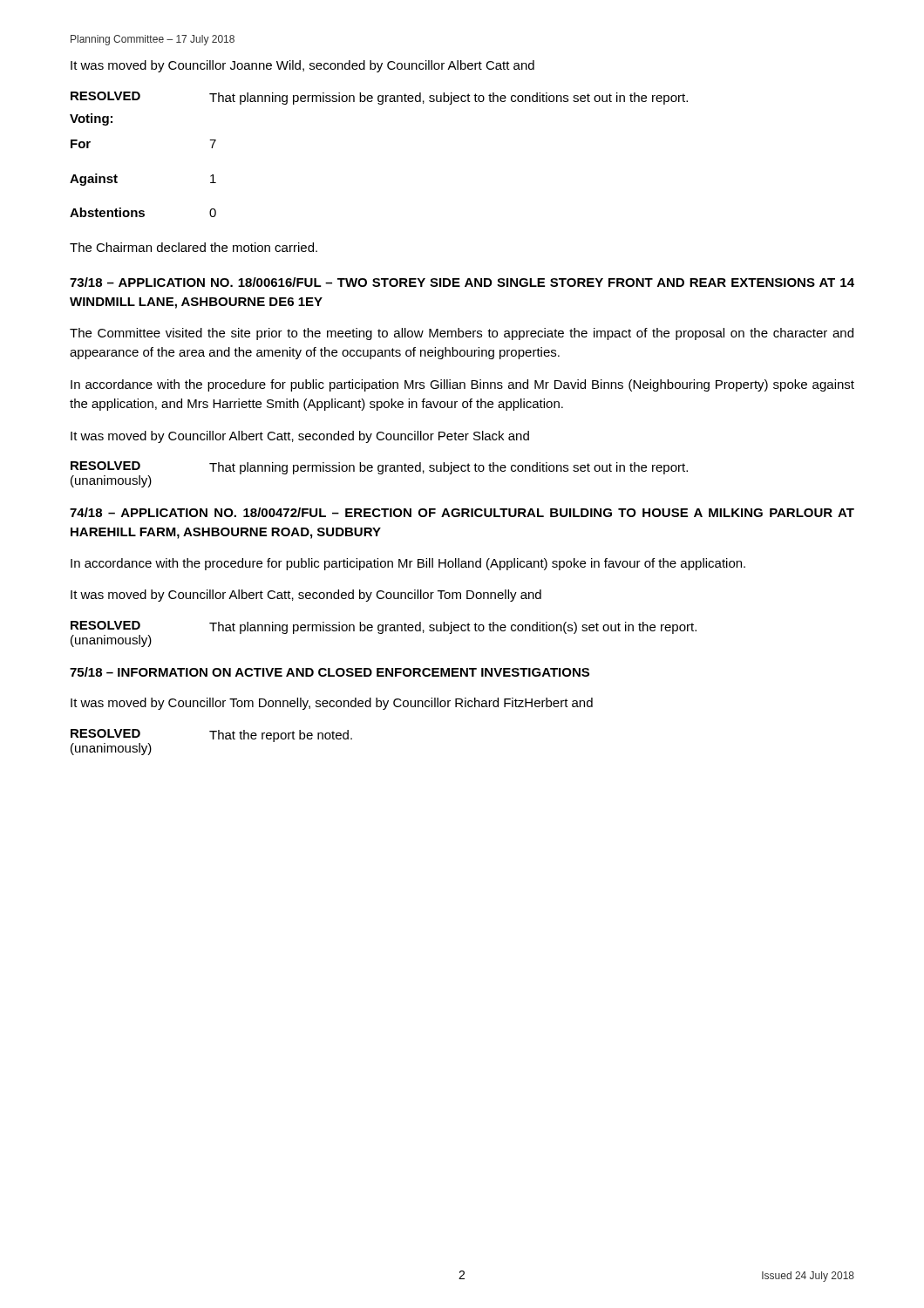The image size is (924, 1308).
Task: Find the block on this page that starts "The Committee visited the site prior"
Action: (x=462, y=342)
